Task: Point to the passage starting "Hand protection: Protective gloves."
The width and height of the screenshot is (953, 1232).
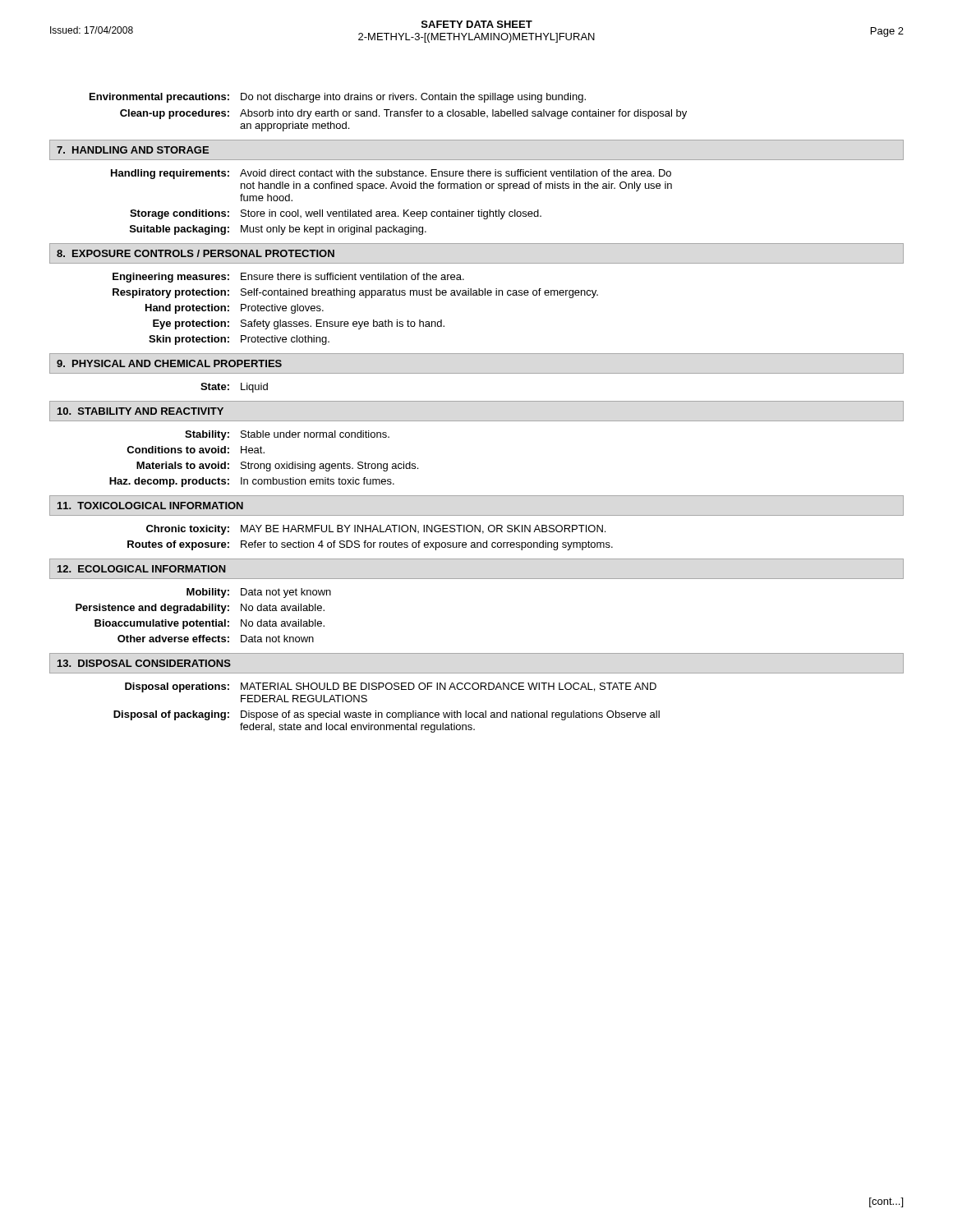Action: (187, 308)
